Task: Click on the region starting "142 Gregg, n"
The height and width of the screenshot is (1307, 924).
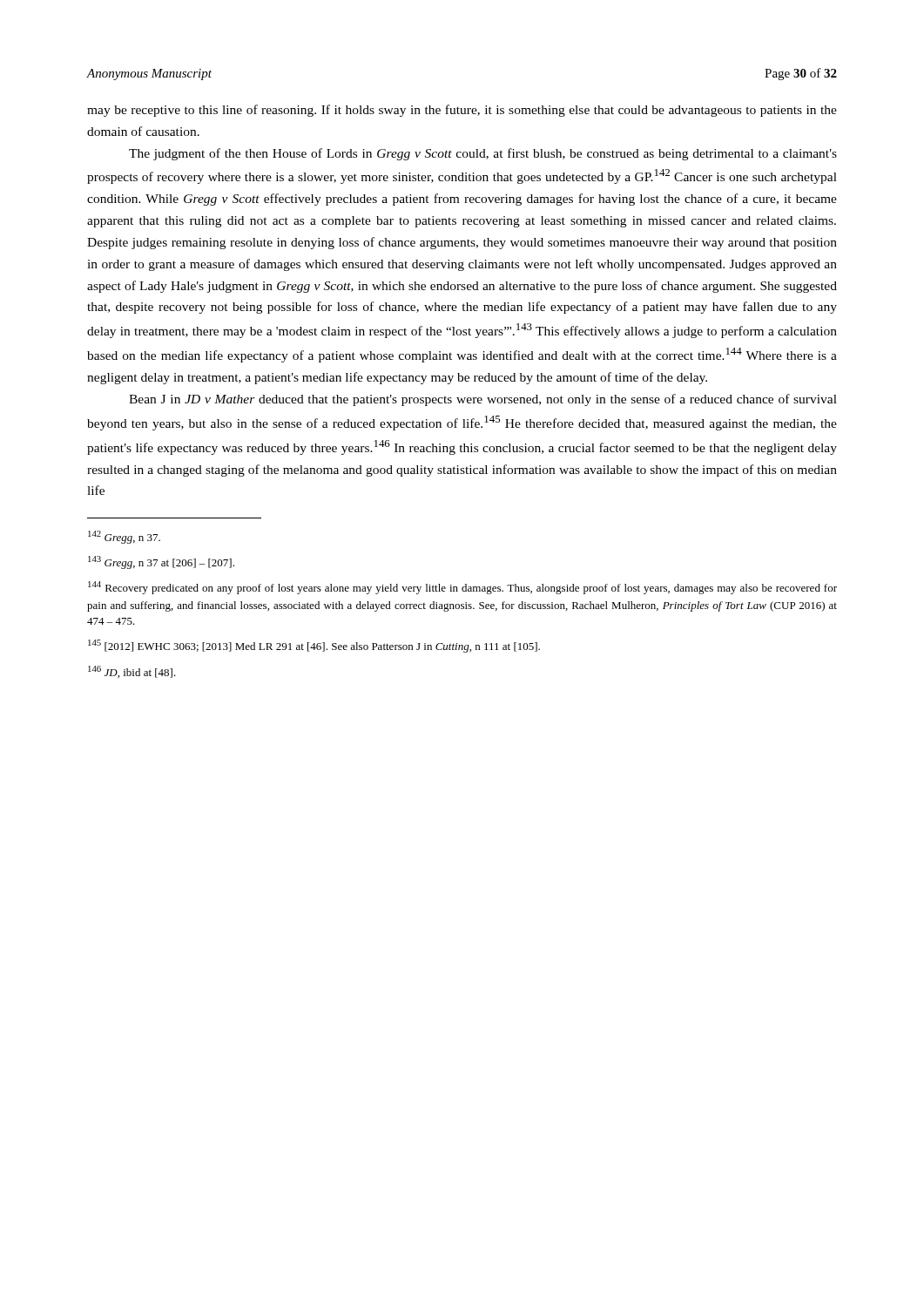Action: tap(124, 536)
